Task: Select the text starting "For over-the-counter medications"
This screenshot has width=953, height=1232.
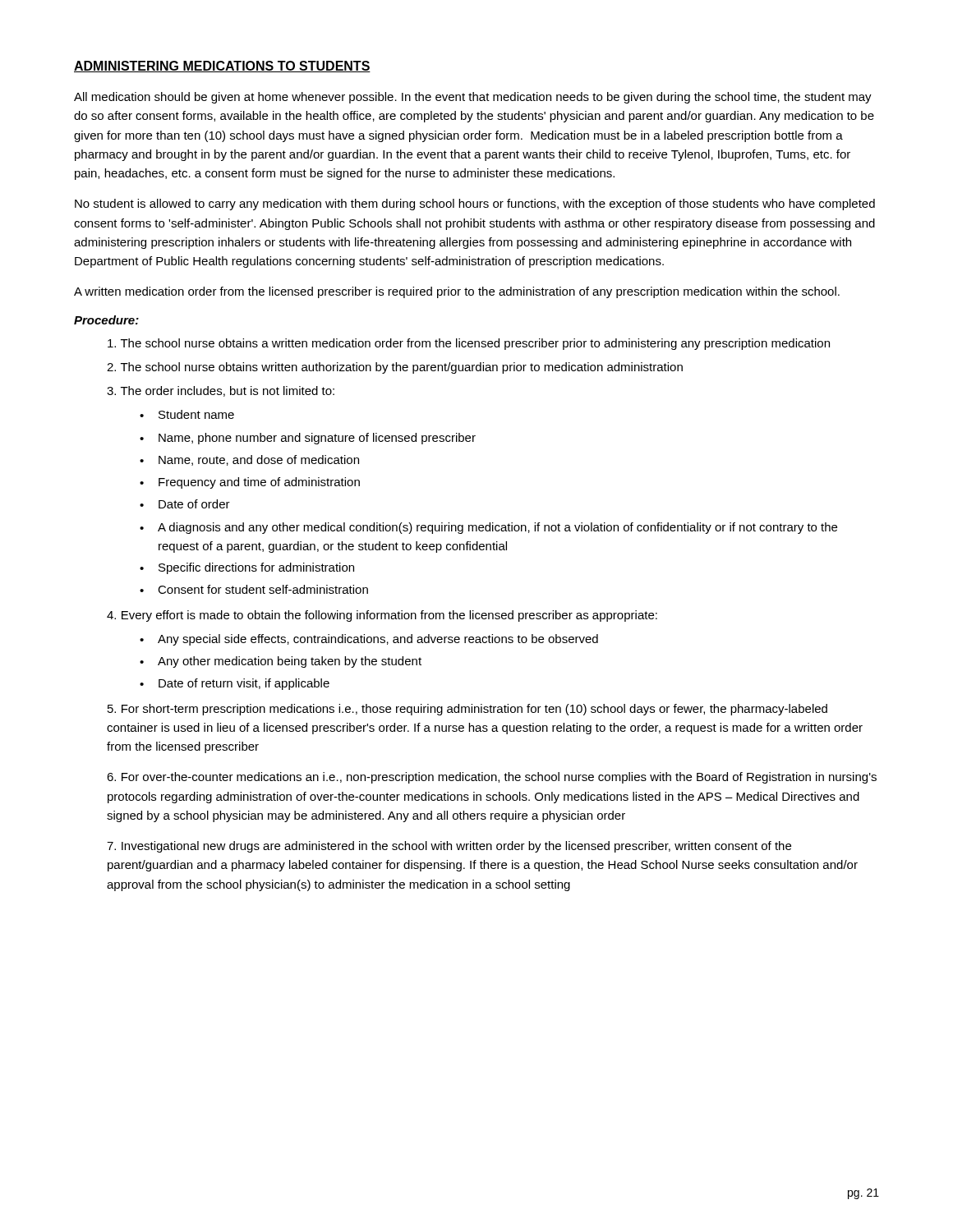Action: [492, 796]
